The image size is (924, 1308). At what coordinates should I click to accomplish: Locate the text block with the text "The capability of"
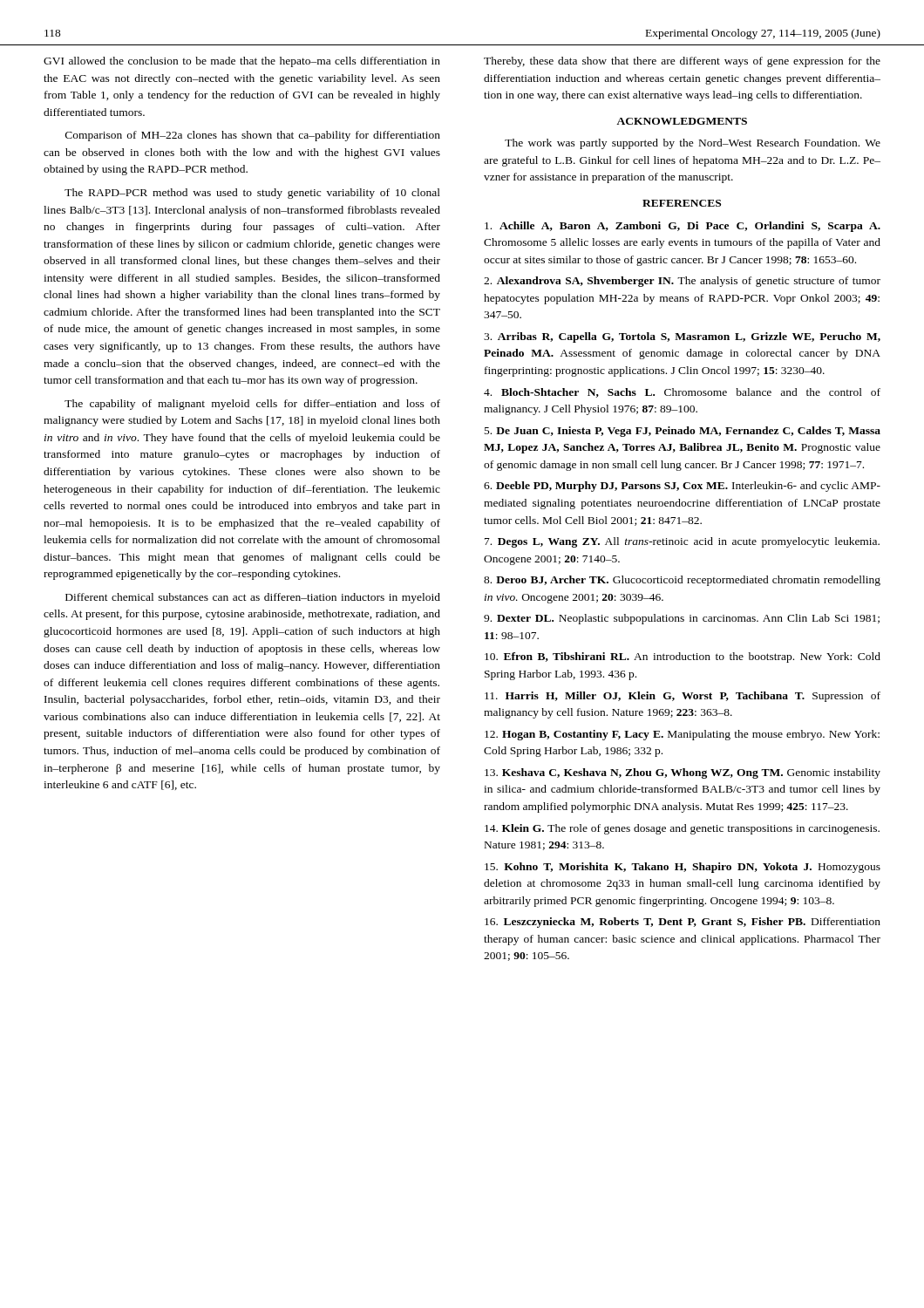click(242, 489)
